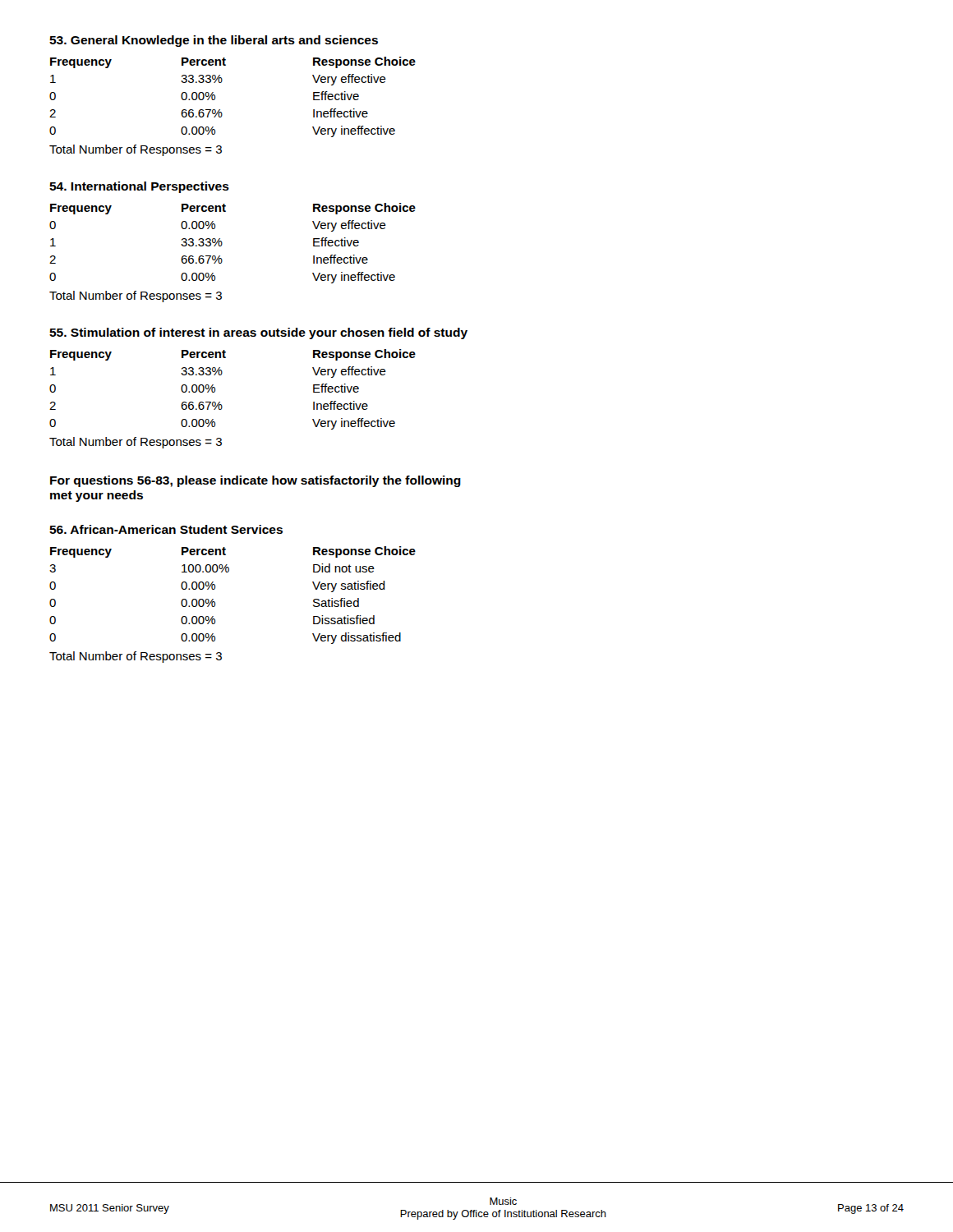Select the section header containing "56. African-American Student Services"
Image resolution: width=953 pixels, height=1232 pixels.
click(166, 529)
